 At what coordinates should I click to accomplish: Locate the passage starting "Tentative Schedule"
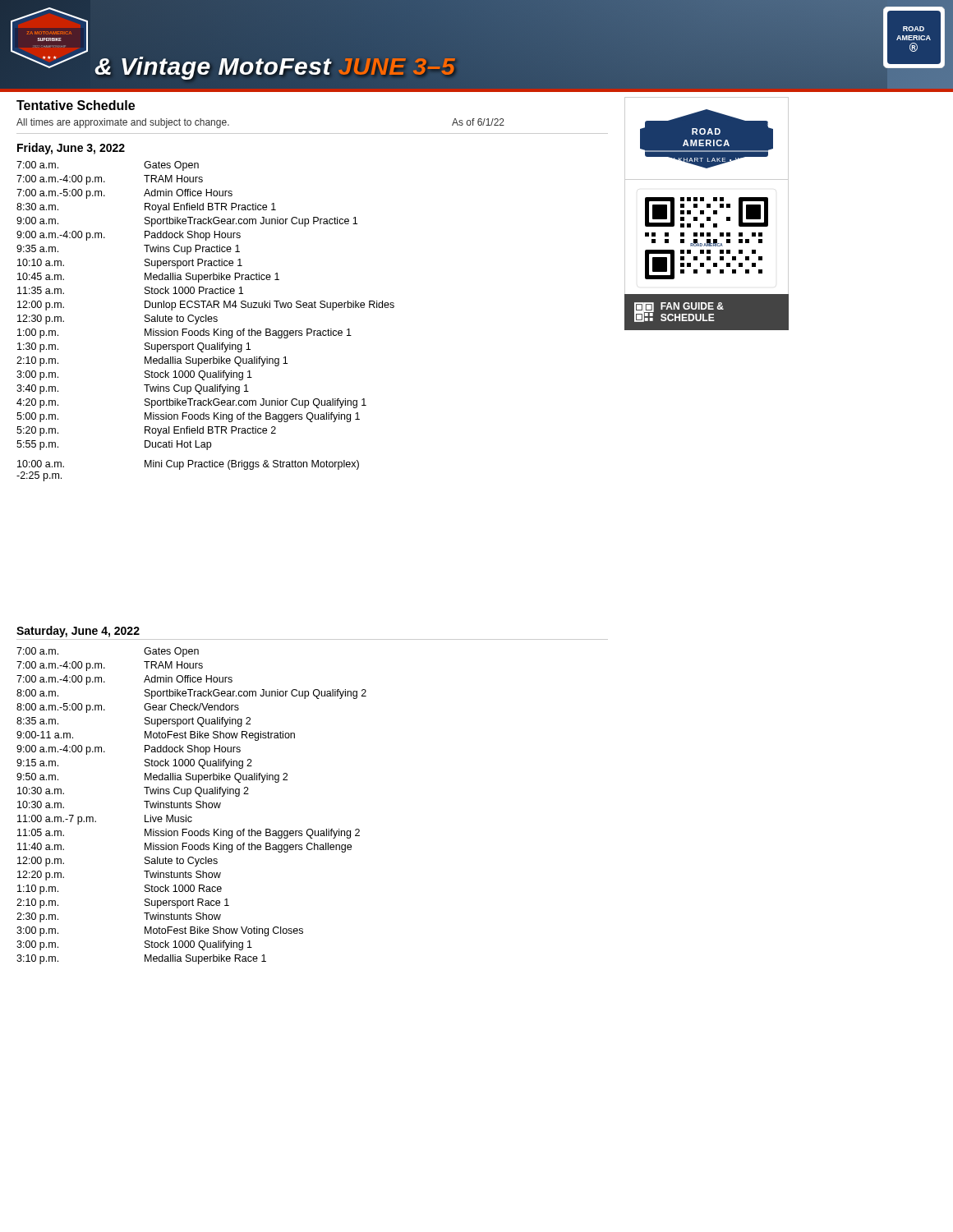click(x=76, y=106)
